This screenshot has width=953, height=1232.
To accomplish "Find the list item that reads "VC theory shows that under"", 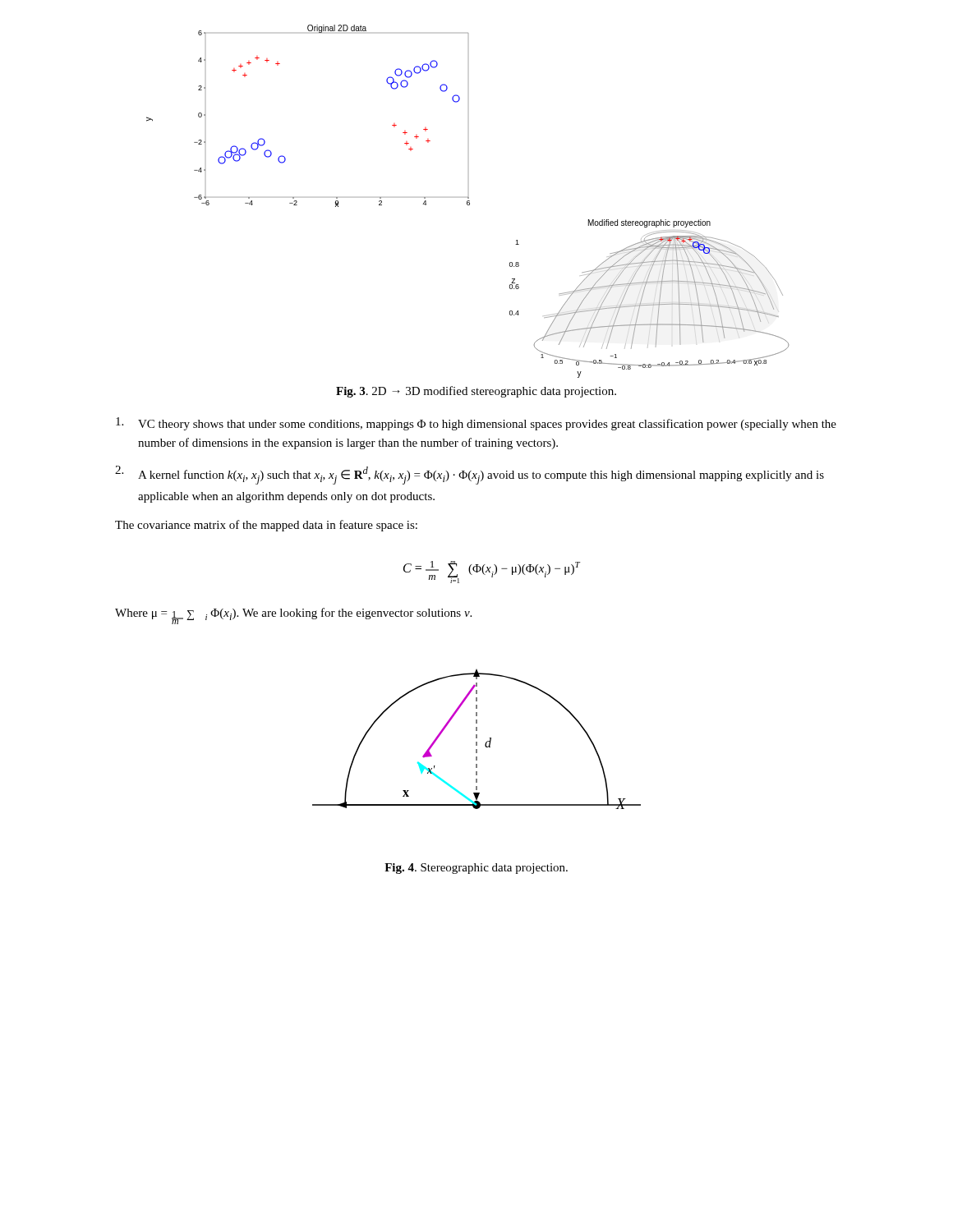I will tap(476, 434).
